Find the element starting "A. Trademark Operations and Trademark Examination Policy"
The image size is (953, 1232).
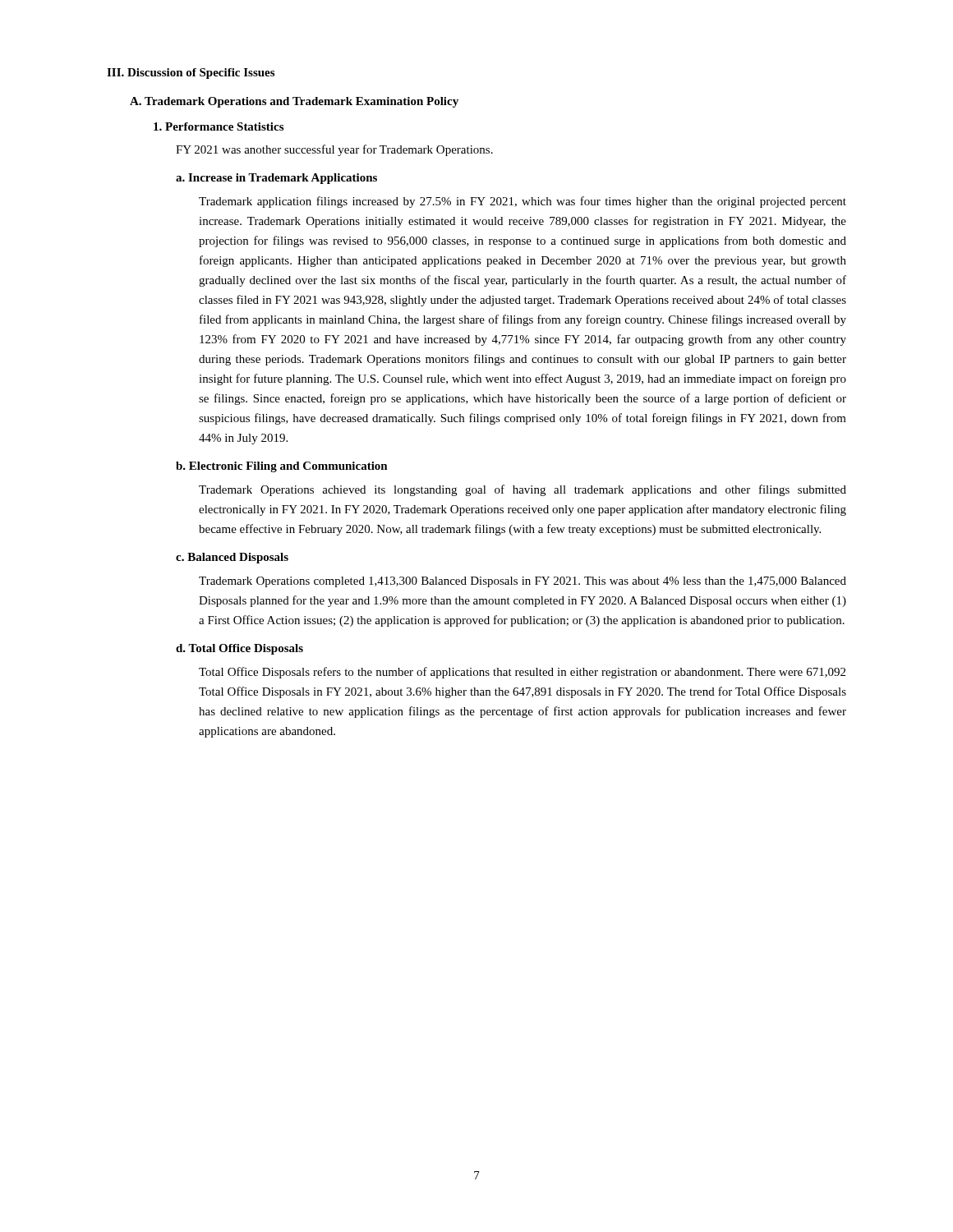[x=294, y=101]
